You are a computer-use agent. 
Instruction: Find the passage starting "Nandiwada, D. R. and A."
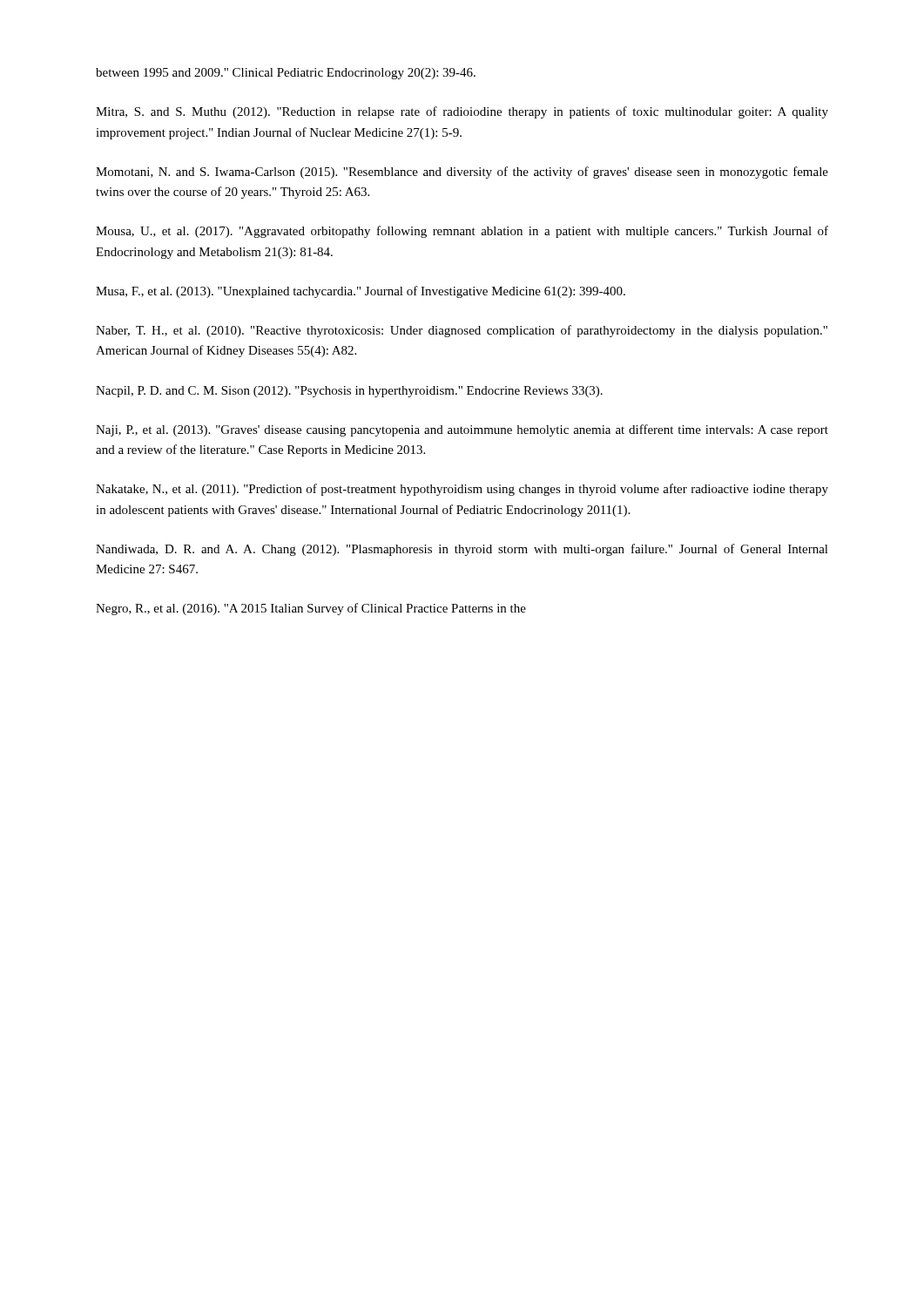462,559
